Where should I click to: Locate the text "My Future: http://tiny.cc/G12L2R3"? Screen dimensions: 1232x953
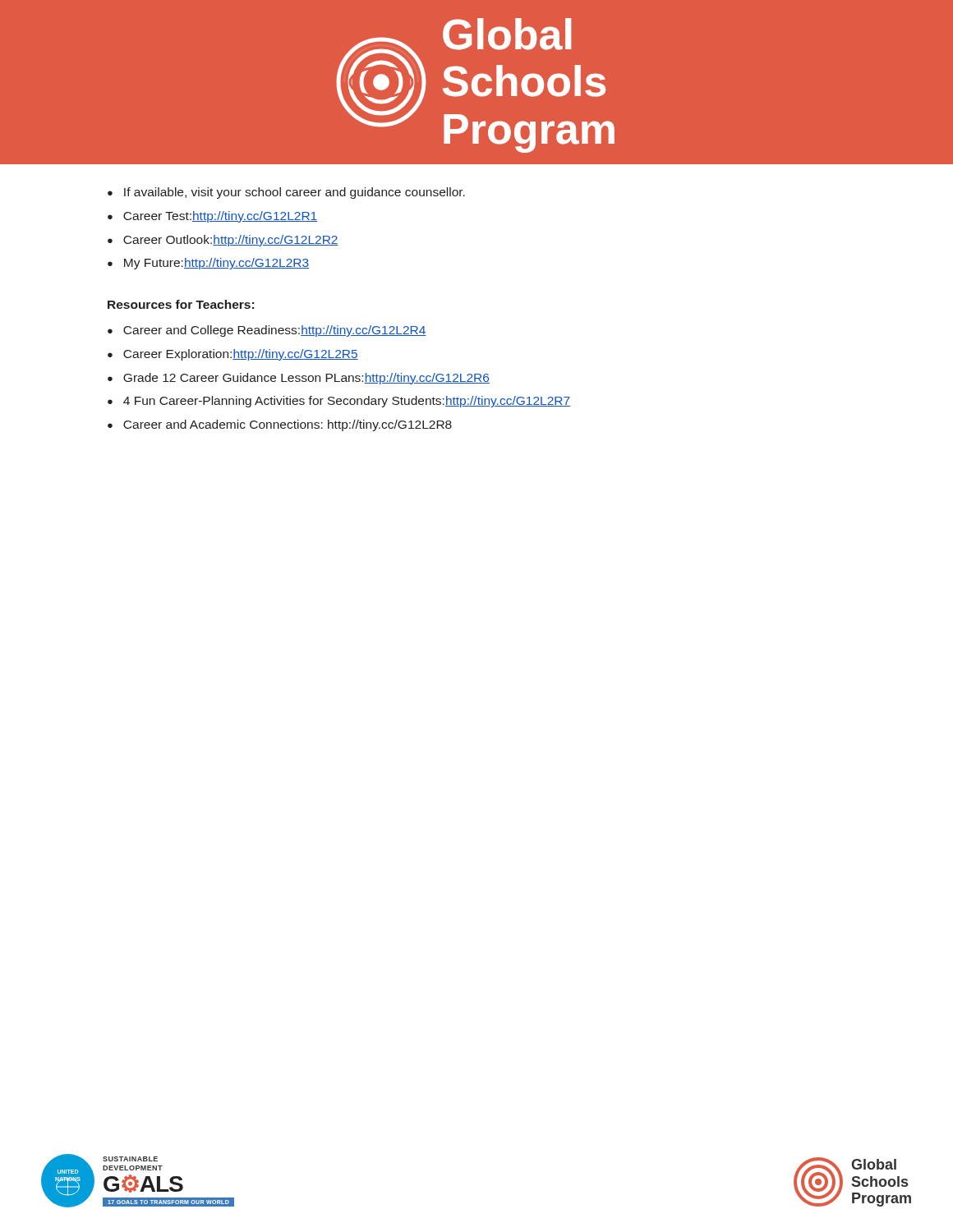point(208,264)
